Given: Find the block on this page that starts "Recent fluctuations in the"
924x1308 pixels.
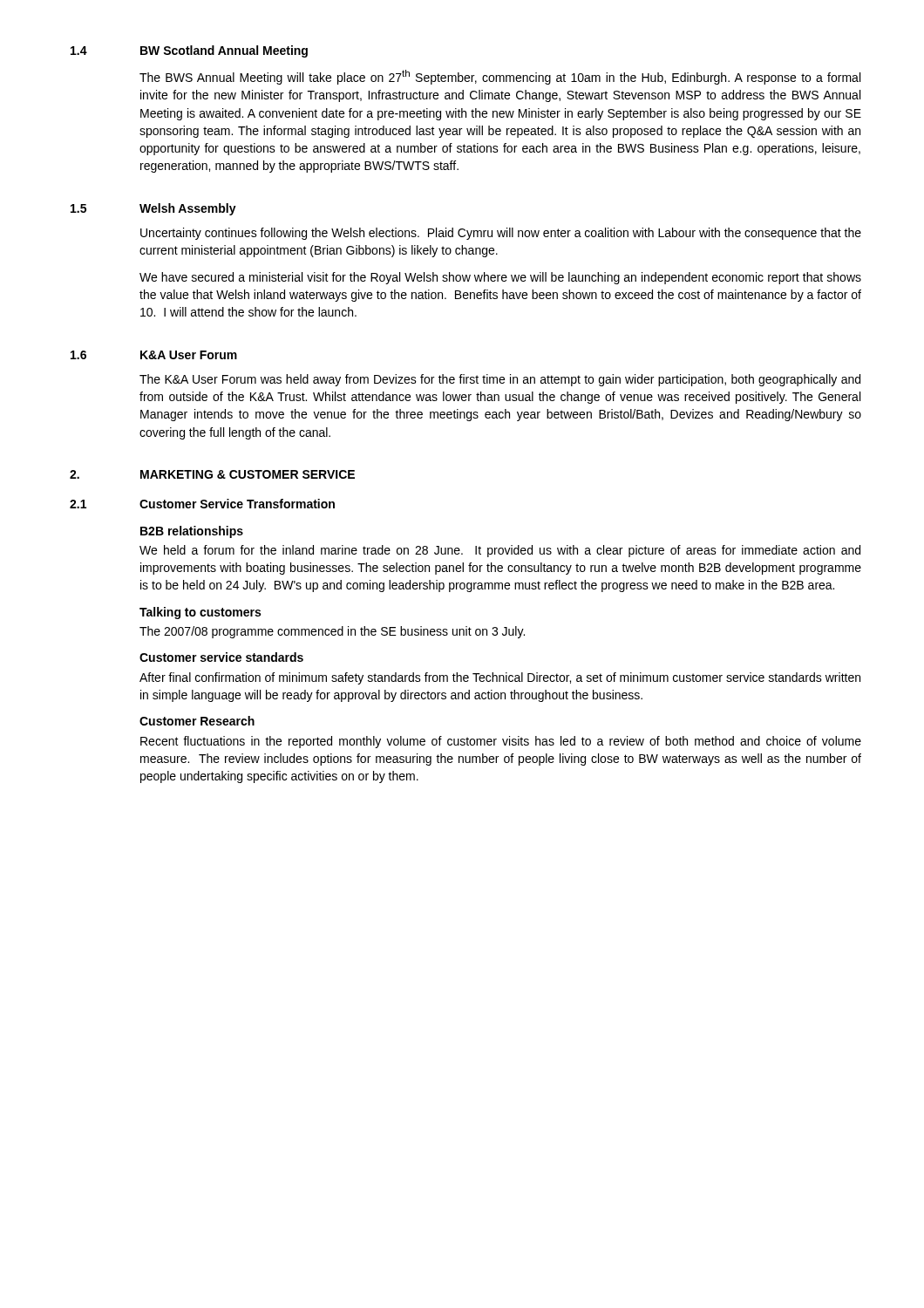Looking at the screenshot, I should (x=500, y=759).
